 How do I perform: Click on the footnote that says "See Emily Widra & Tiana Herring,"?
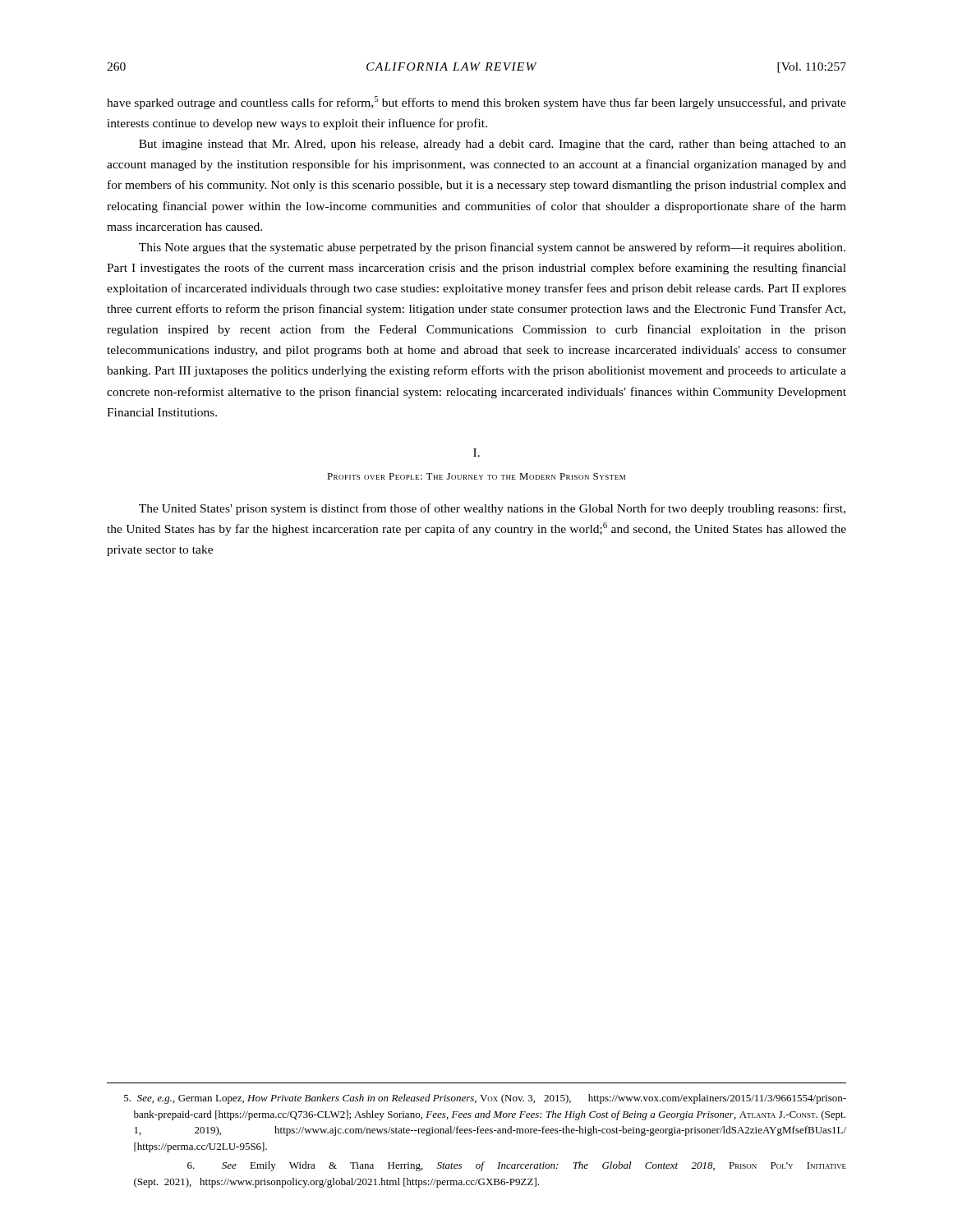[476, 1173]
